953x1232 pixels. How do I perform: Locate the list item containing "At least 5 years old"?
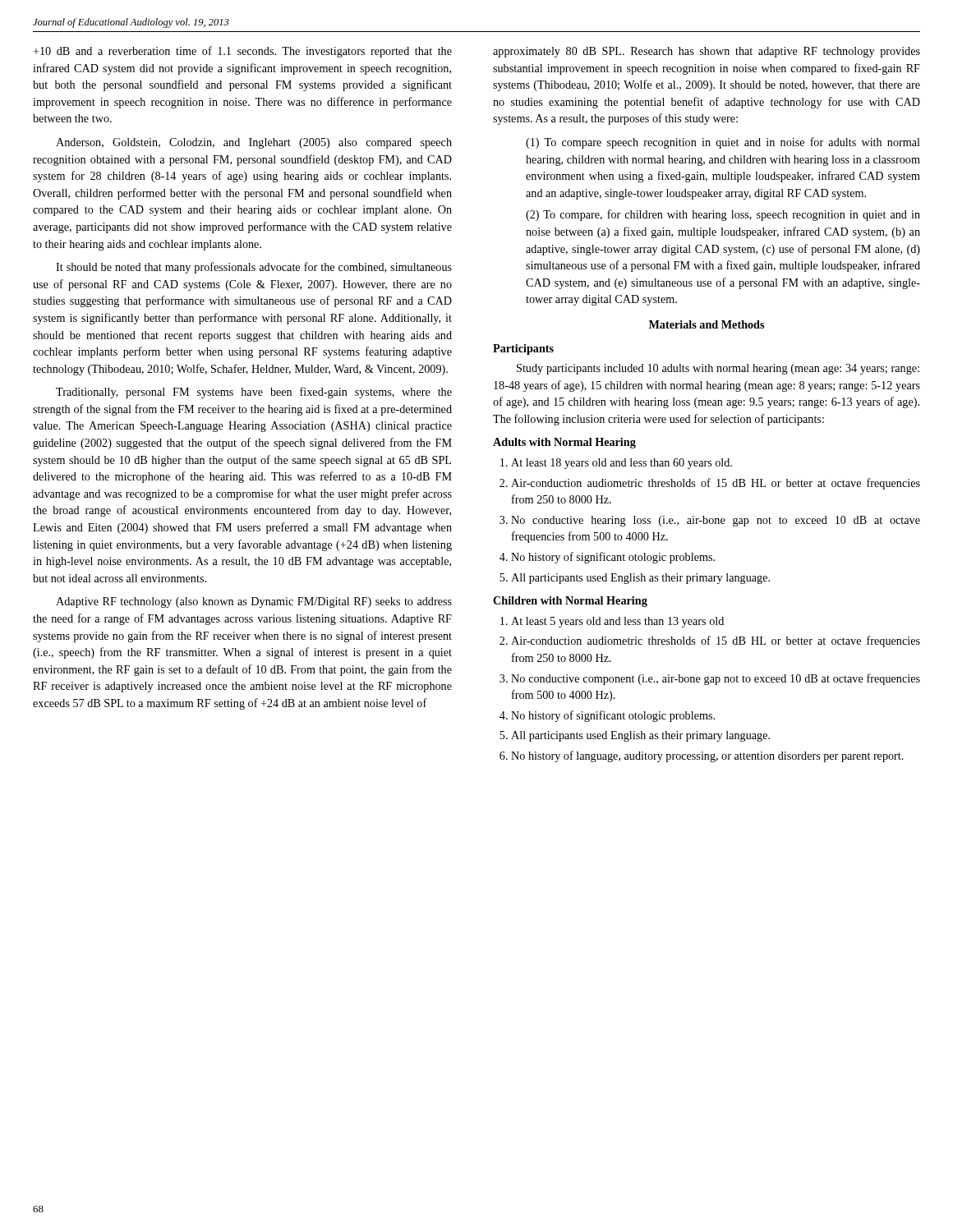coord(617,621)
